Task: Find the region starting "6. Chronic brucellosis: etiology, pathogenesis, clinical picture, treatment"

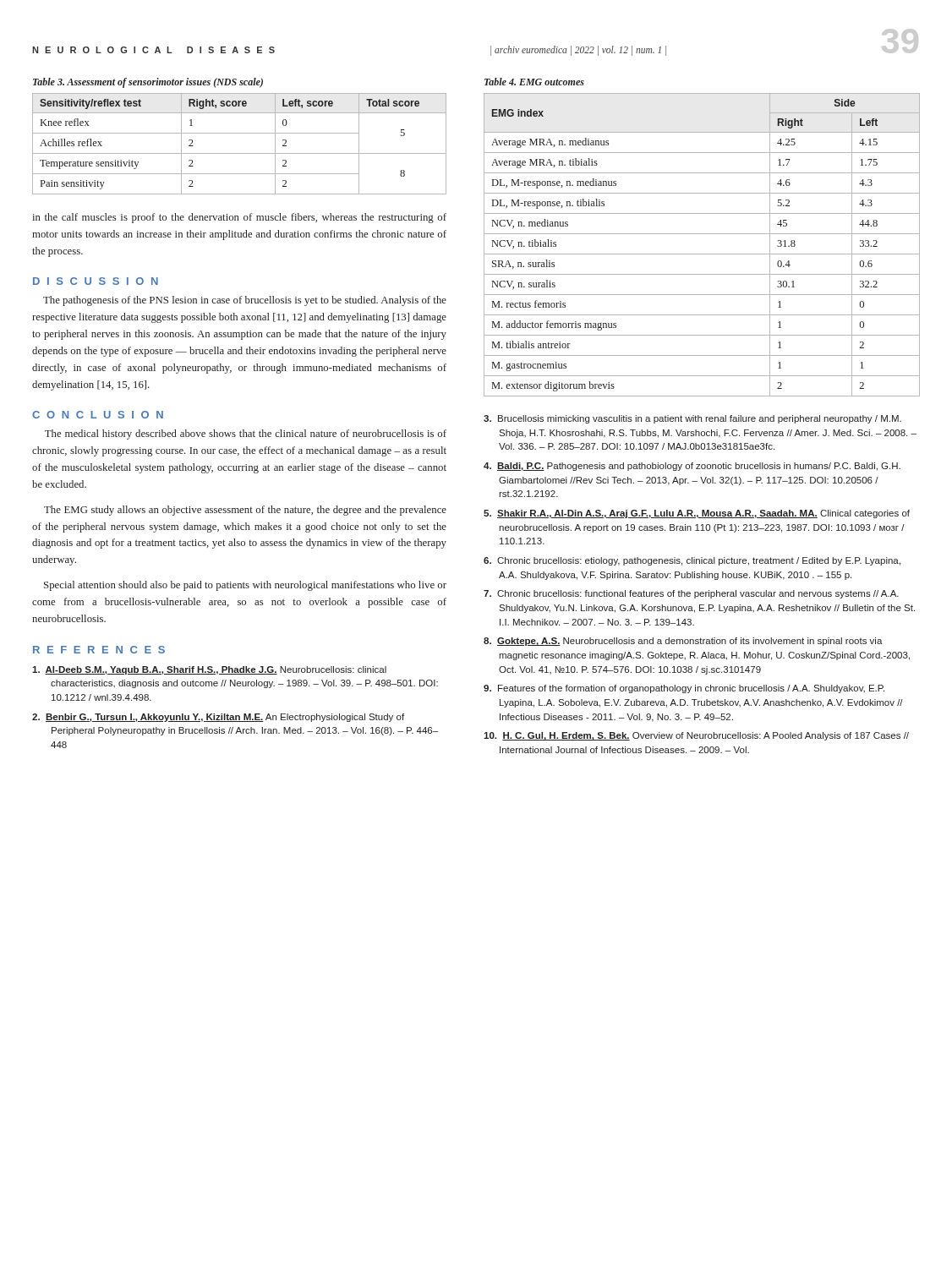Action: click(692, 567)
